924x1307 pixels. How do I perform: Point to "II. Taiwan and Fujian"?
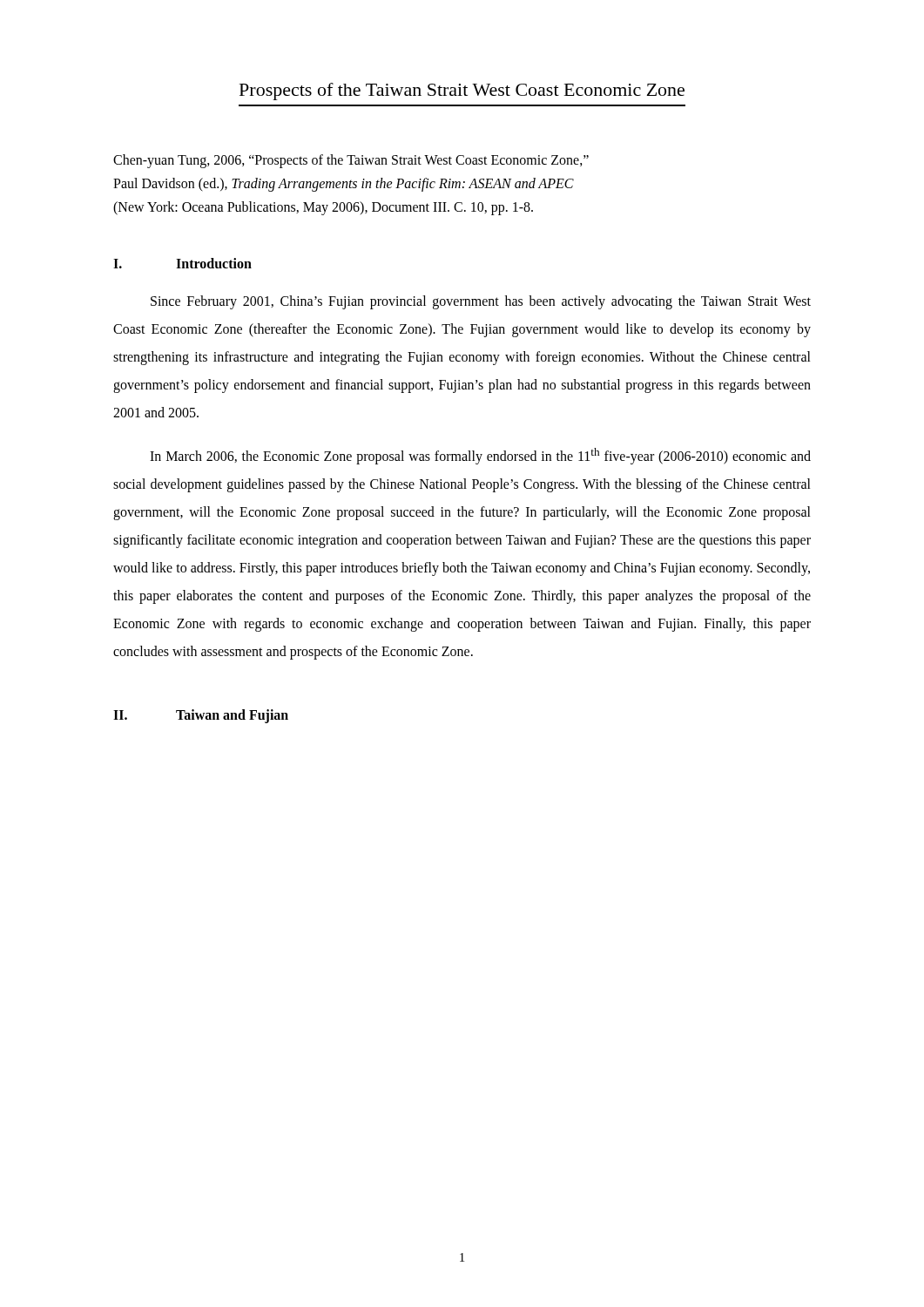[x=201, y=715]
